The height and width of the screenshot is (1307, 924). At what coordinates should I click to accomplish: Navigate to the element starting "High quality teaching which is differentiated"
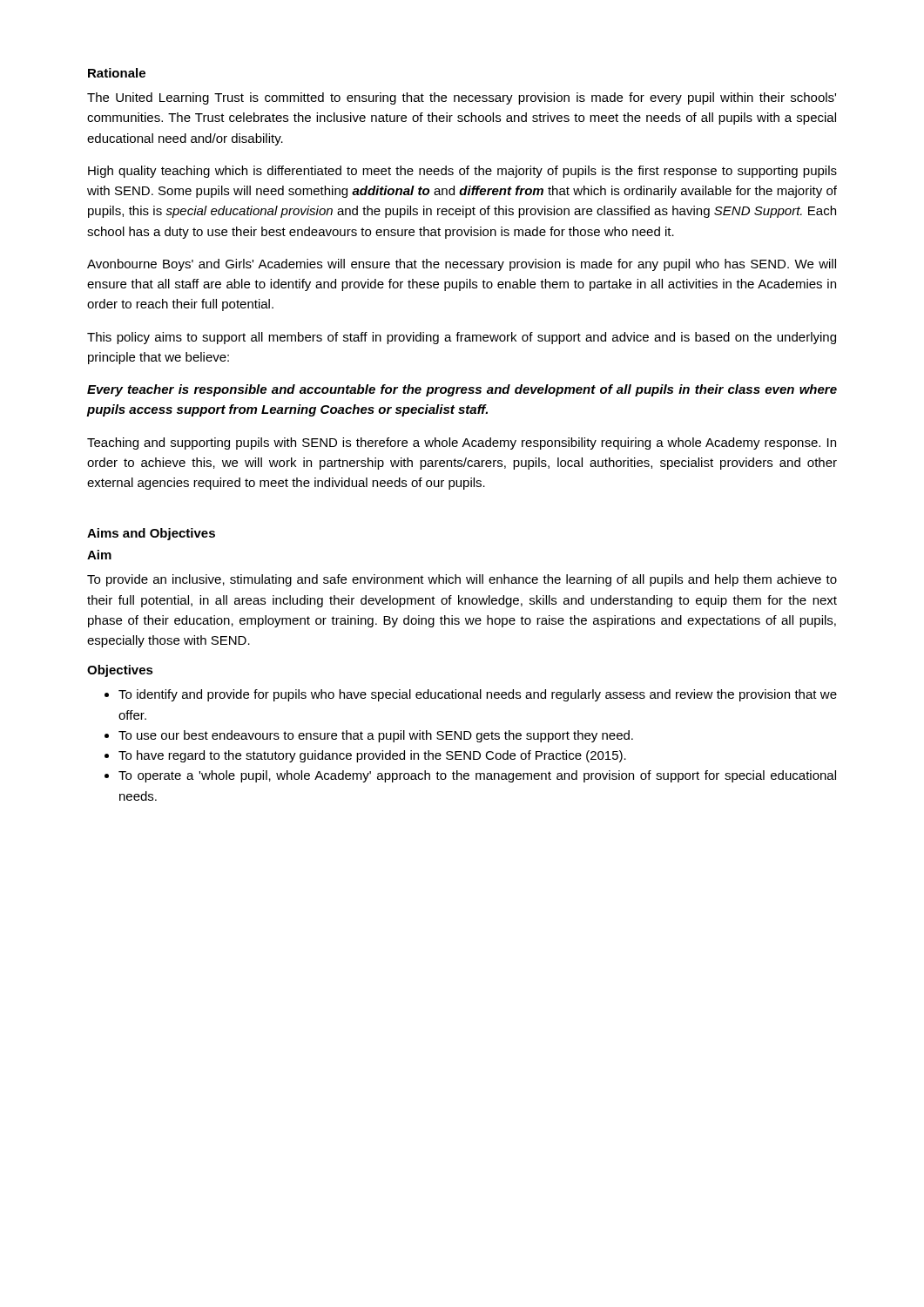pyautogui.click(x=462, y=200)
